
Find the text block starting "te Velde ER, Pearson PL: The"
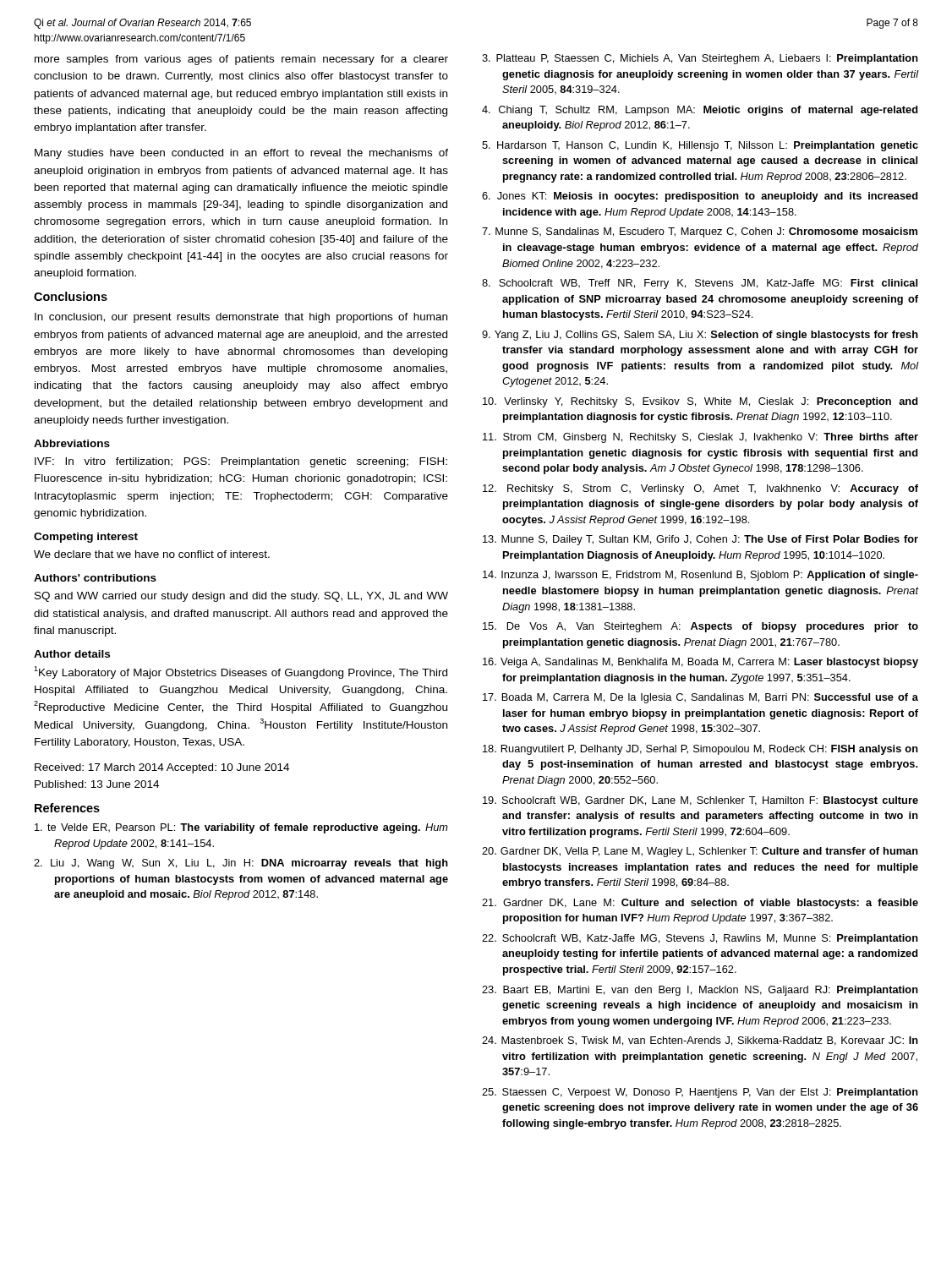click(x=241, y=861)
